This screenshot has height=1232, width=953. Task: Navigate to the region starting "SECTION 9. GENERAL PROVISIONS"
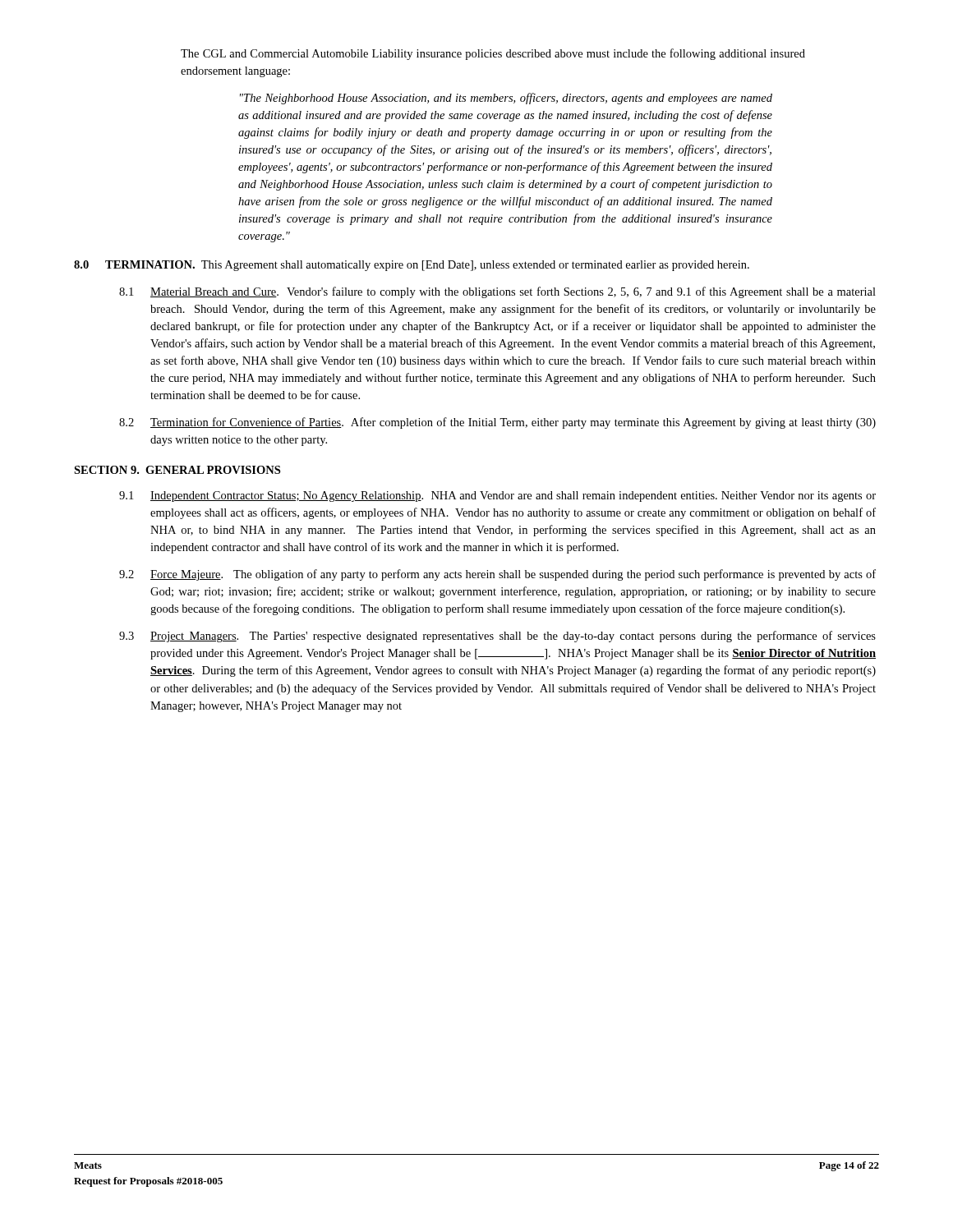[x=177, y=470]
